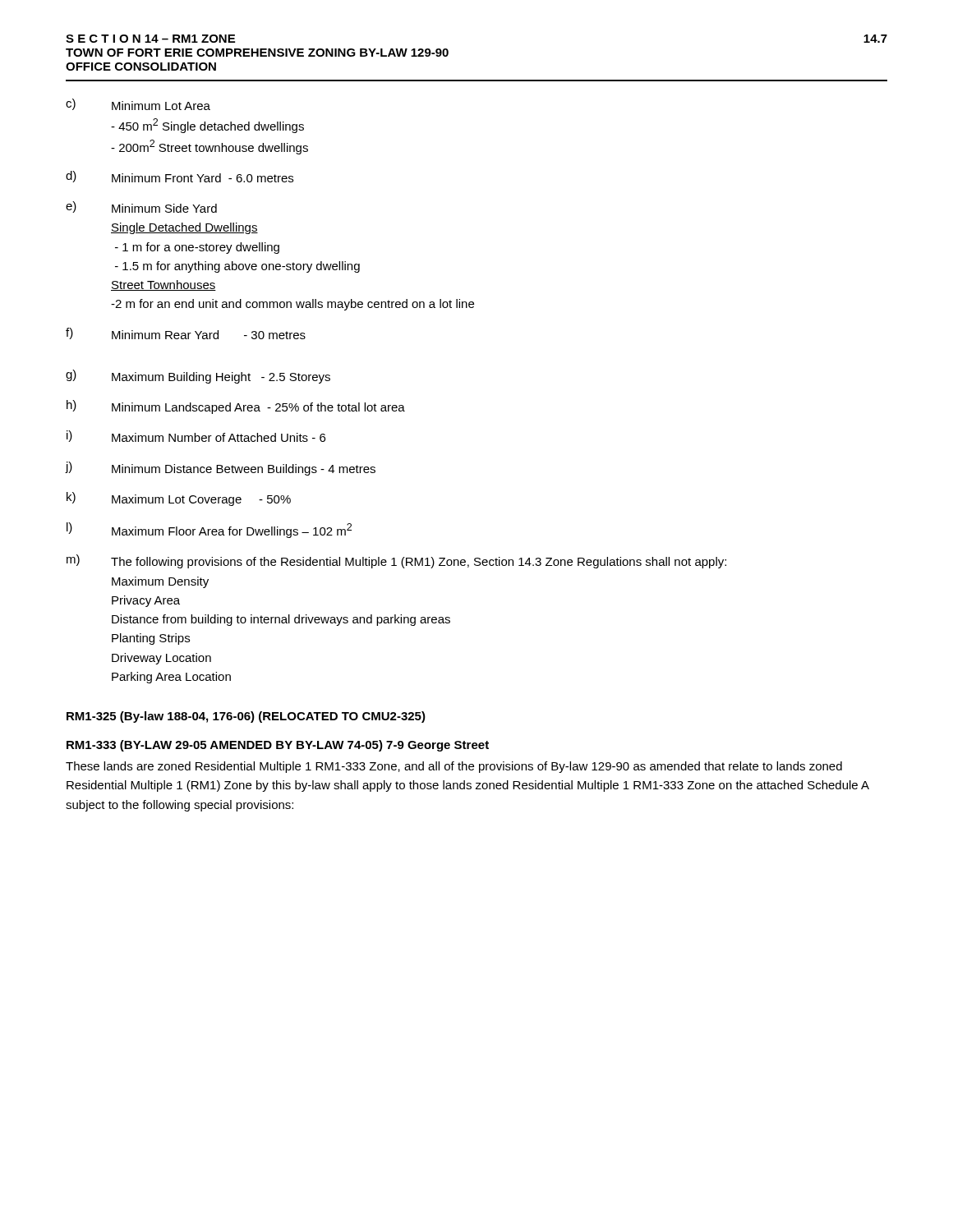Click on the section header that reads "RM1-333 (BY-LAW 29-05 AMENDED BY BY-LAW 74-05) 7-9"

[277, 745]
